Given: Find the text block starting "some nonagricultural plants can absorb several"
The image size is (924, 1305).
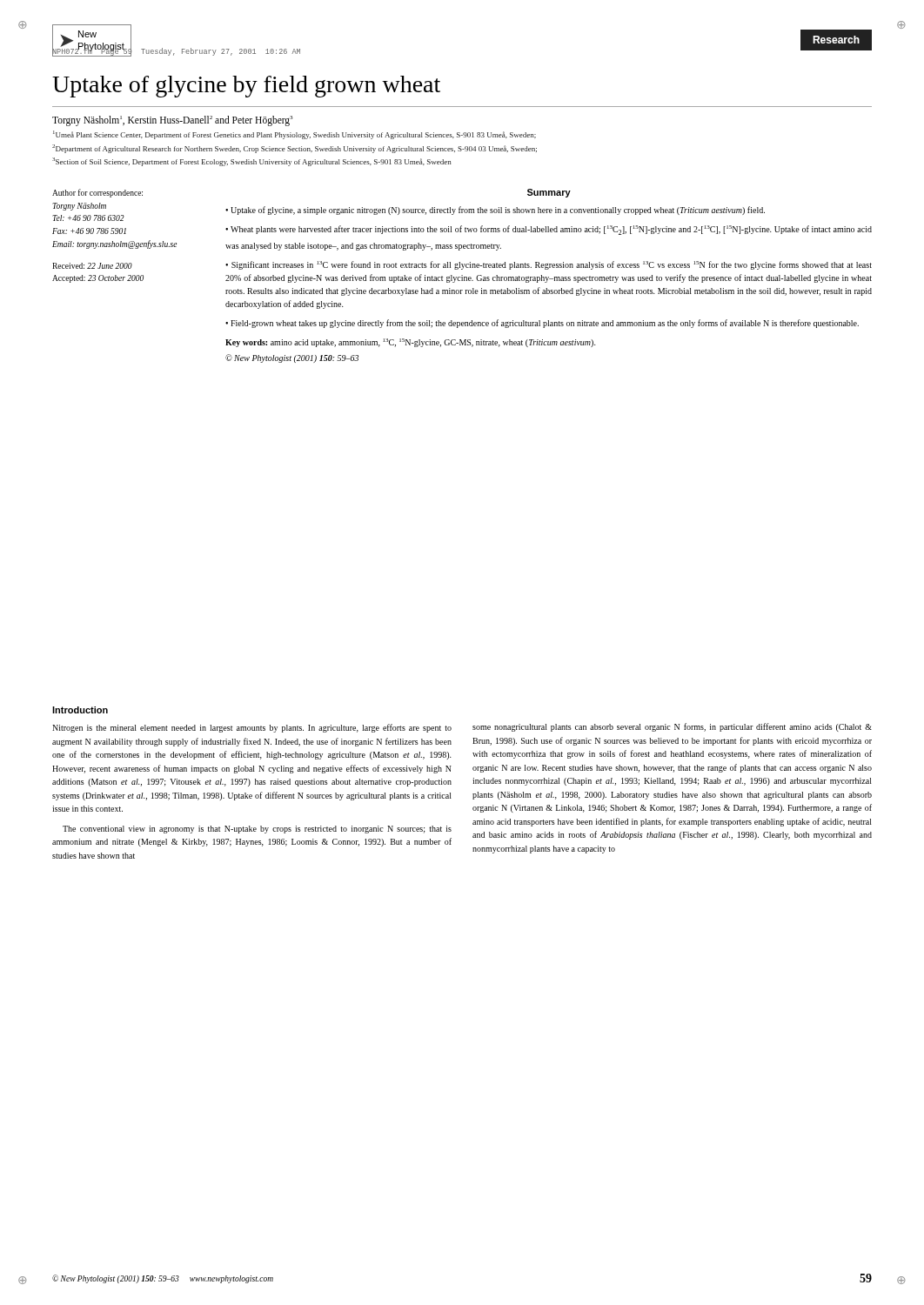Looking at the screenshot, I should click(x=672, y=788).
